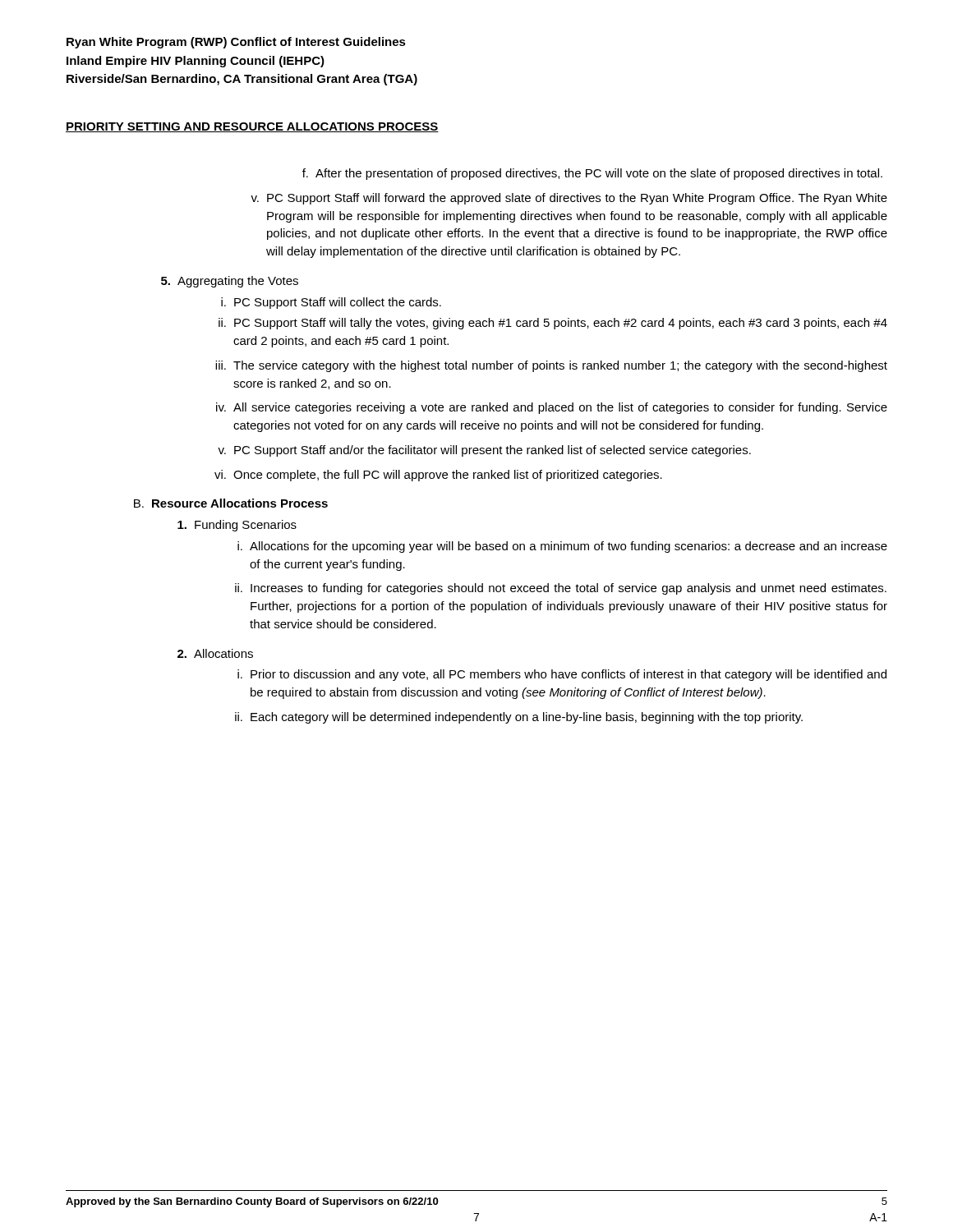Find the block starting "vi. Once complete, the"
Screen dimensions: 1232x953
pos(542,474)
